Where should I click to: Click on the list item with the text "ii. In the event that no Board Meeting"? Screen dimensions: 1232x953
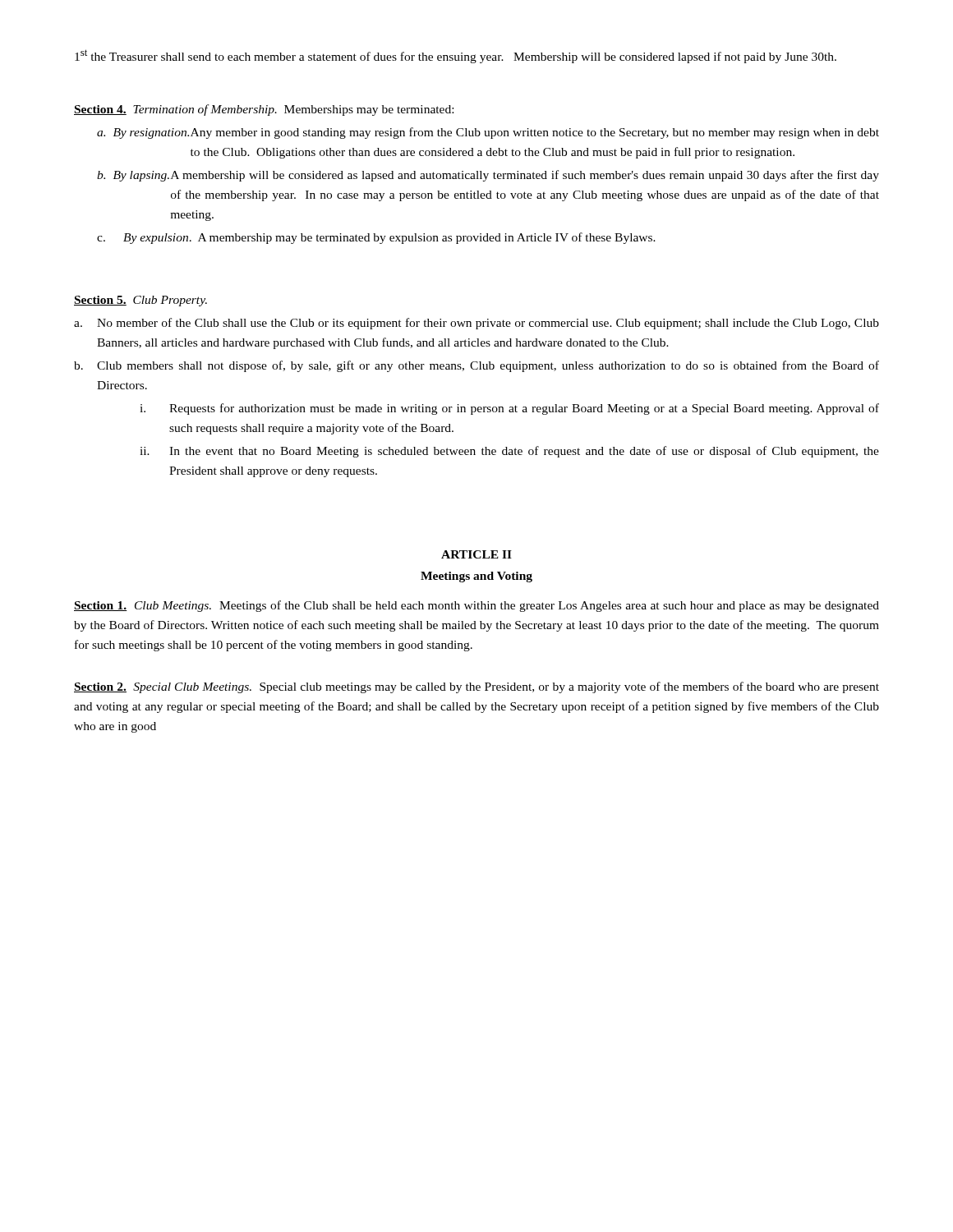(509, 461)
